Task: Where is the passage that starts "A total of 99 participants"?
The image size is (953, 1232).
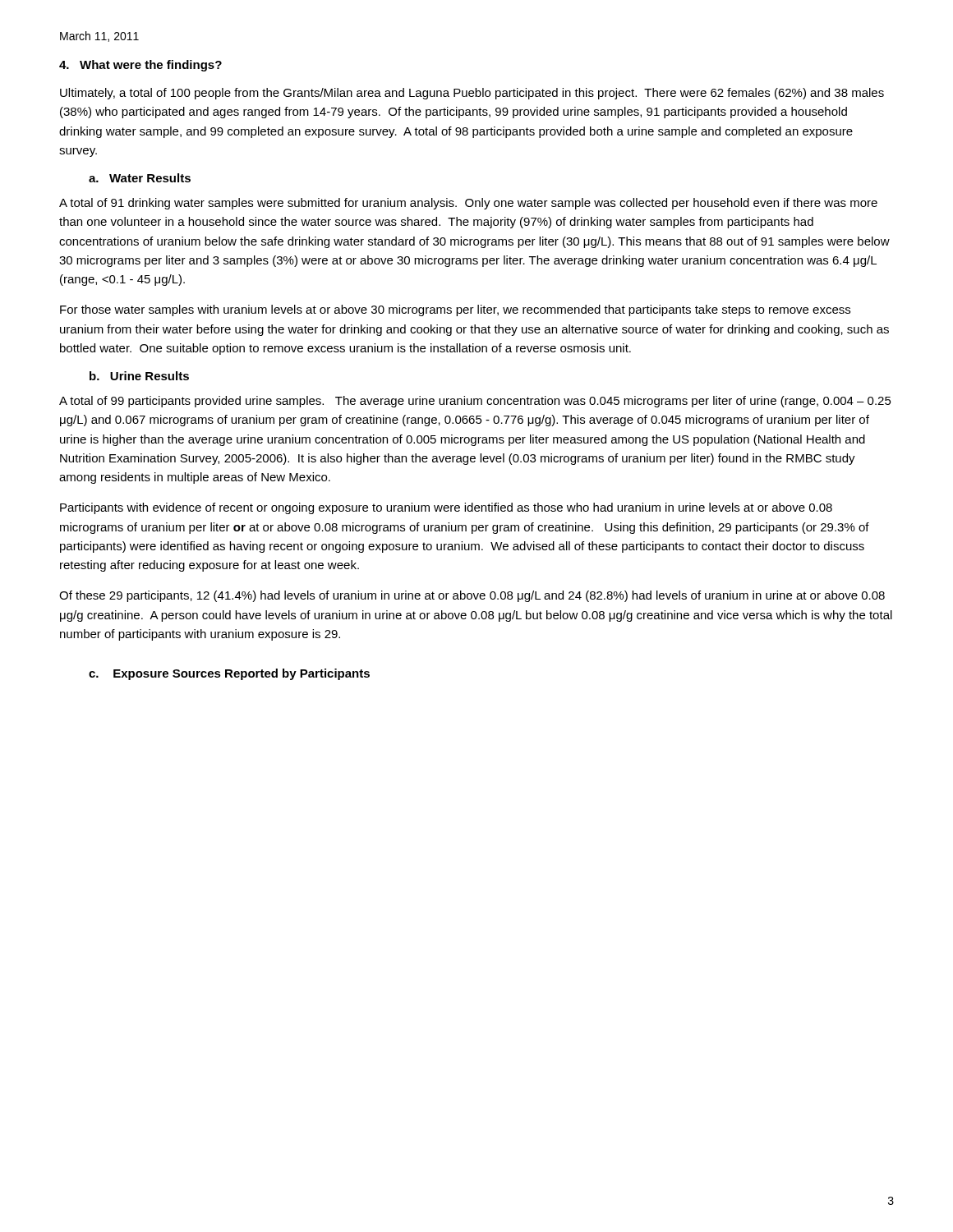Action: pos(475,439)
